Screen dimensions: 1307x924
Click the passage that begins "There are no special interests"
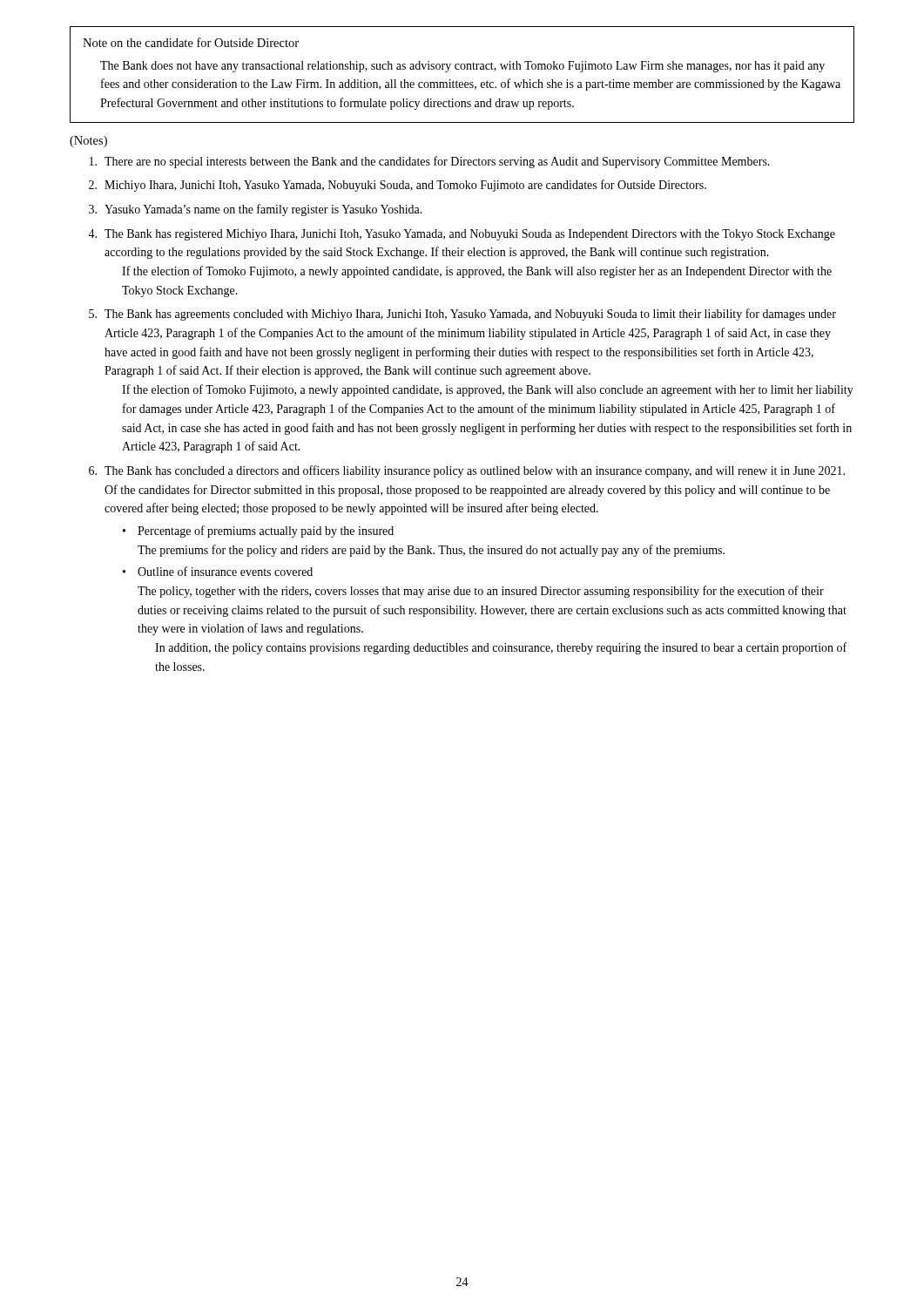[x=462, y=162]
